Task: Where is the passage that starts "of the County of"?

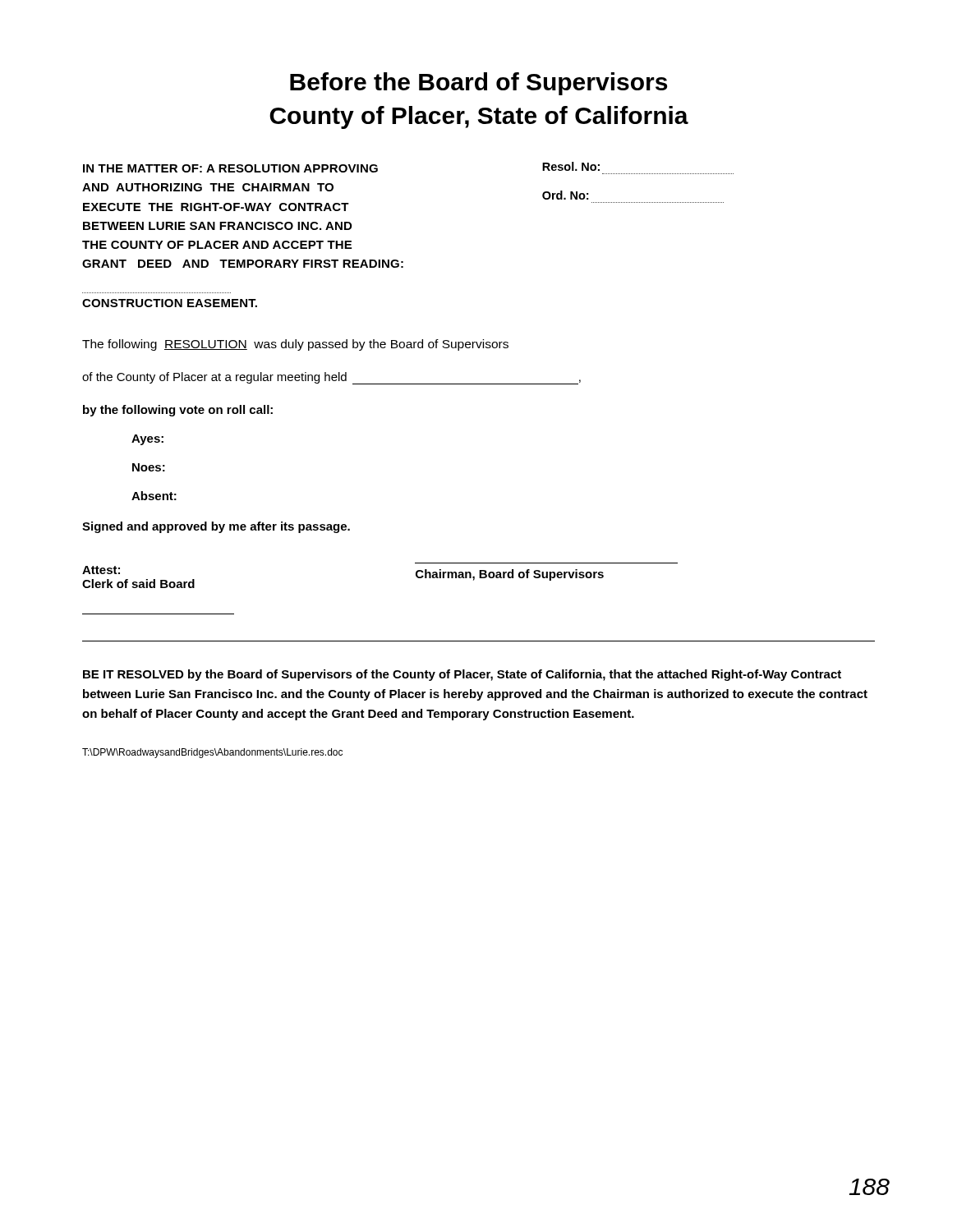Action: click(x=332, y=377)
